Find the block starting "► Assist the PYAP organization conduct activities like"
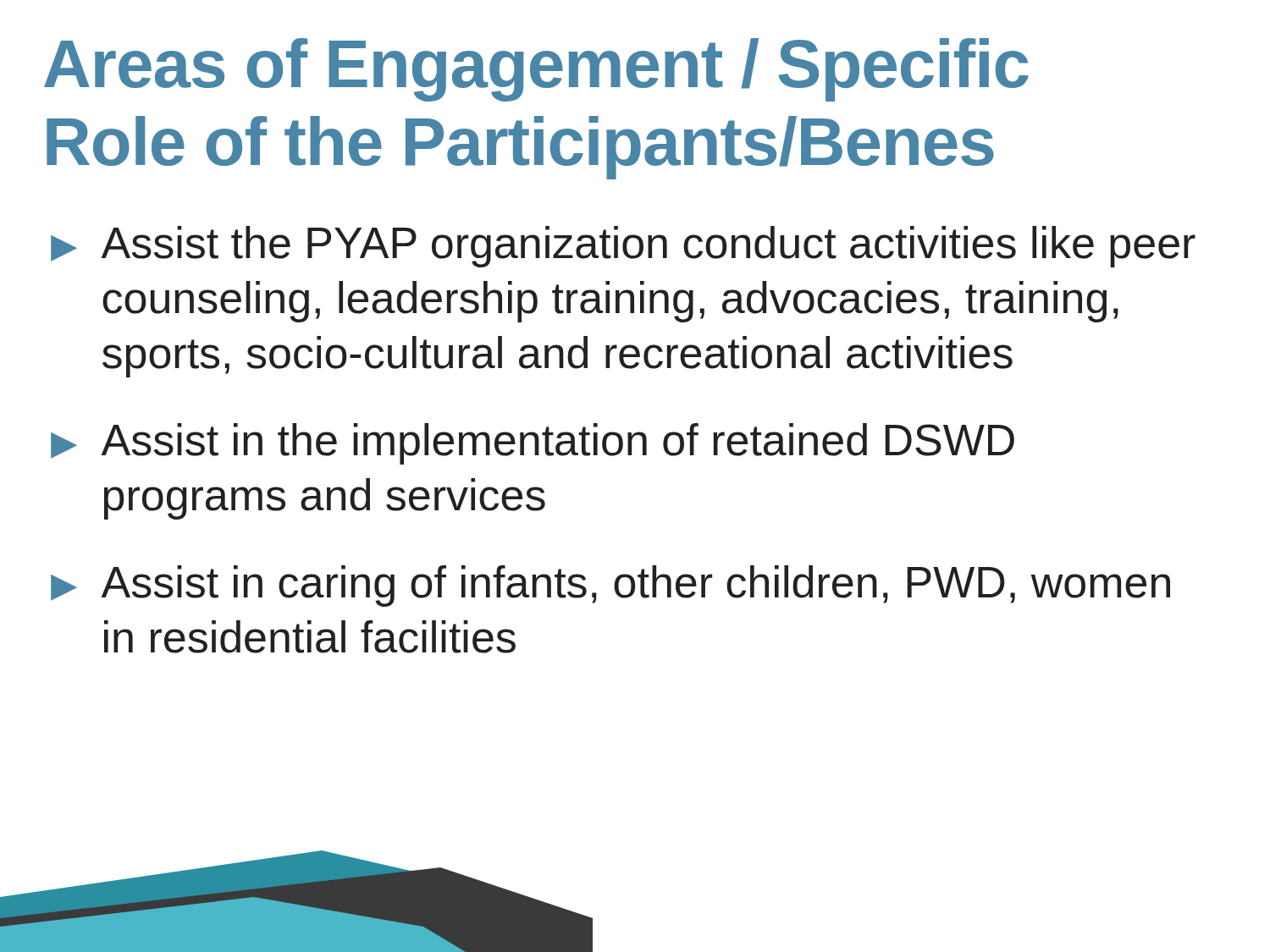 point(626,298)
